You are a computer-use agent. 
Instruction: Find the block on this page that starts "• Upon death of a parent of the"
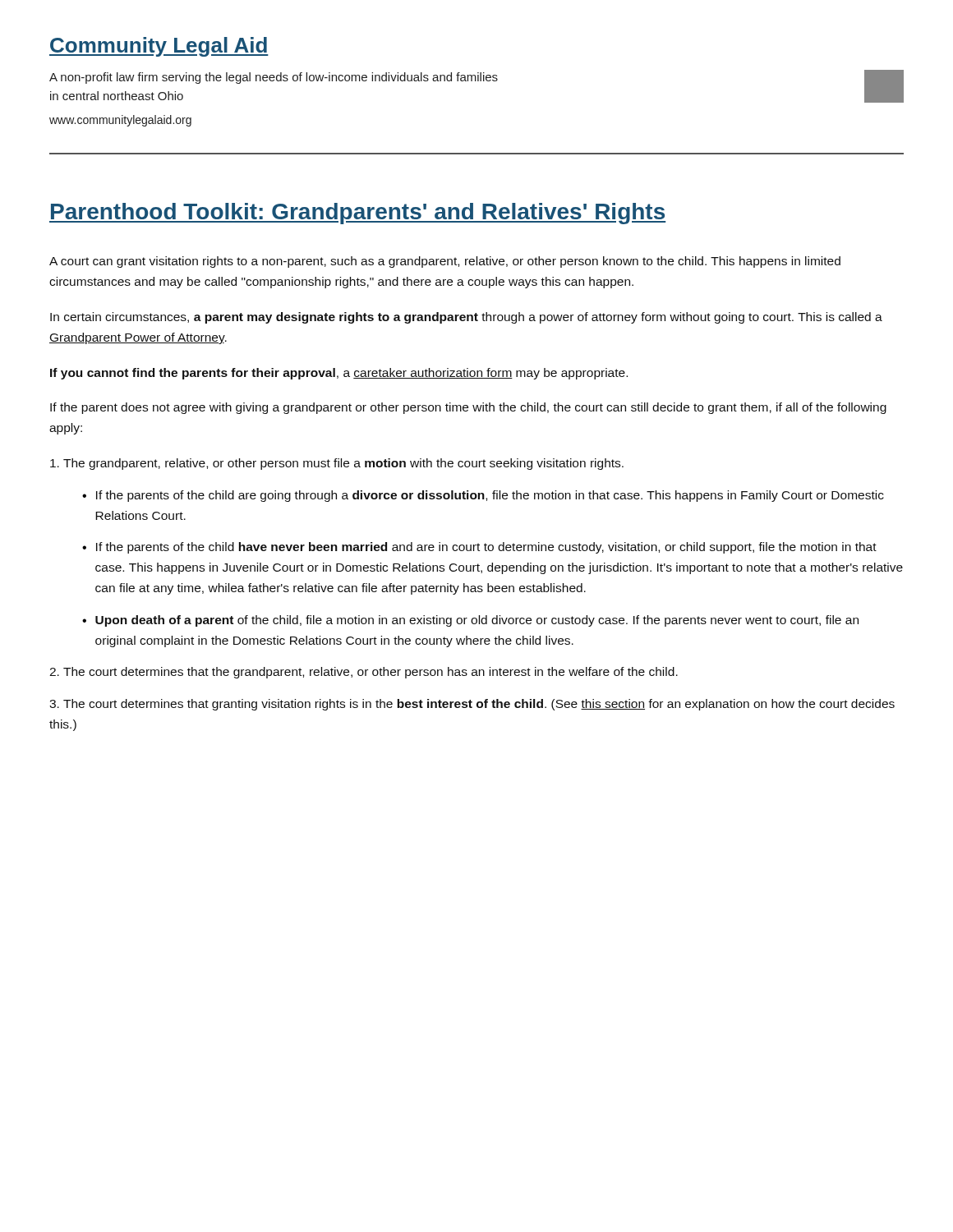pos(493,630)
